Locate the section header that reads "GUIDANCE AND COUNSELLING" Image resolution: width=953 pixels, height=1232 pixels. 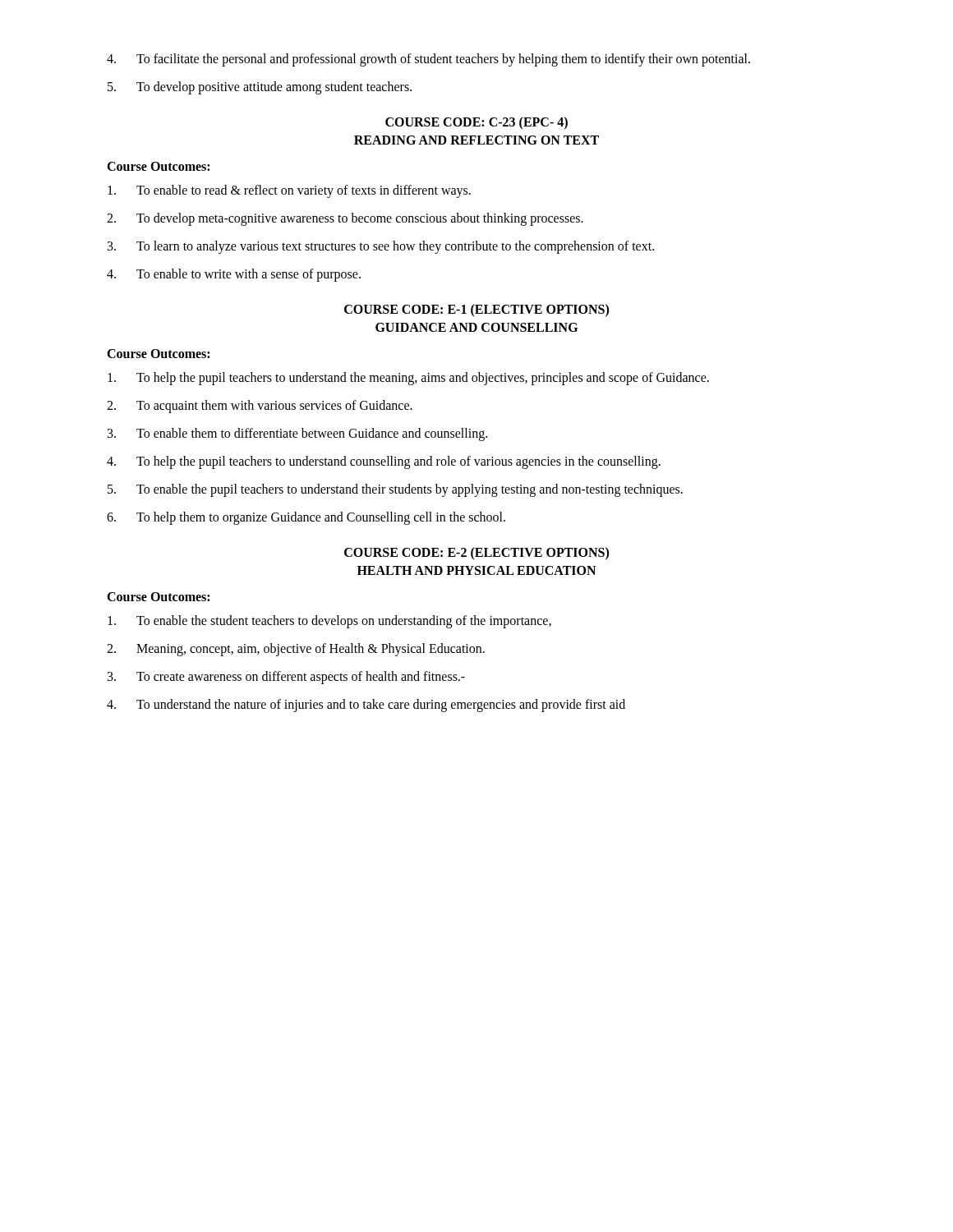pos(476,327)
